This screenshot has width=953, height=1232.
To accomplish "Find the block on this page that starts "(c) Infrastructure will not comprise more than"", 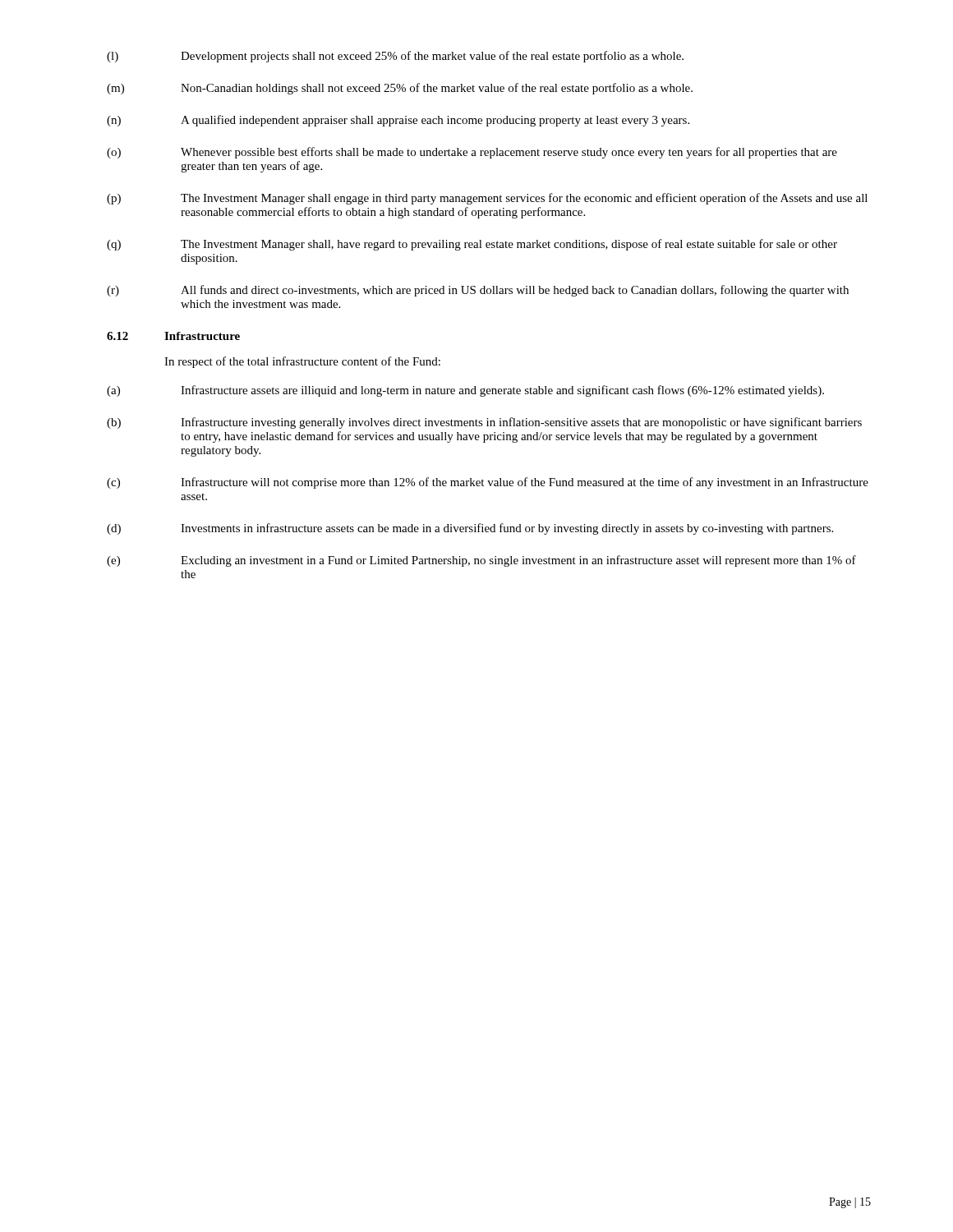I will (x=489, y=490).
